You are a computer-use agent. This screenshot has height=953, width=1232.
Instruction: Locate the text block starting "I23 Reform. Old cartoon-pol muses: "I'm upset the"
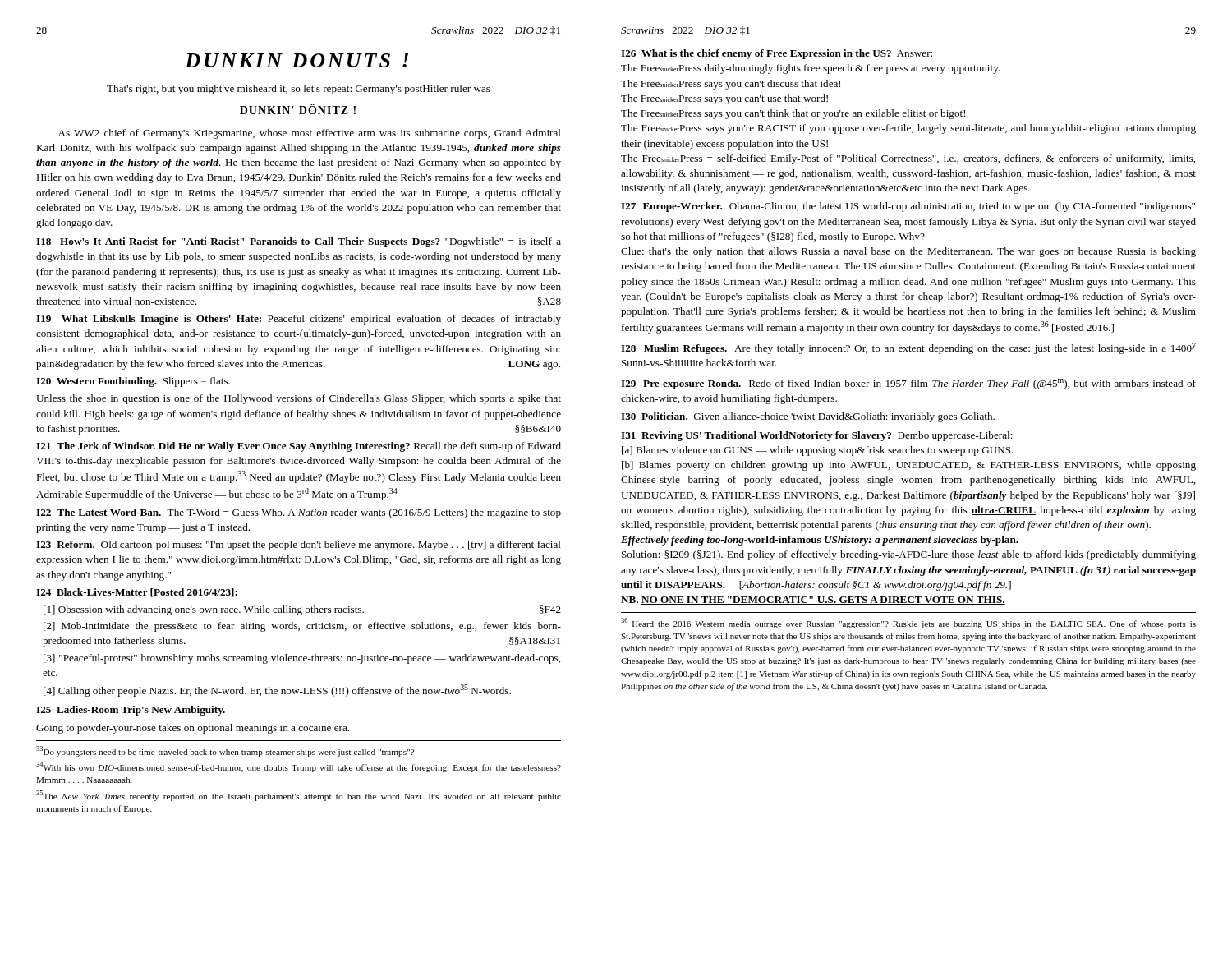(x=299, y=559)
